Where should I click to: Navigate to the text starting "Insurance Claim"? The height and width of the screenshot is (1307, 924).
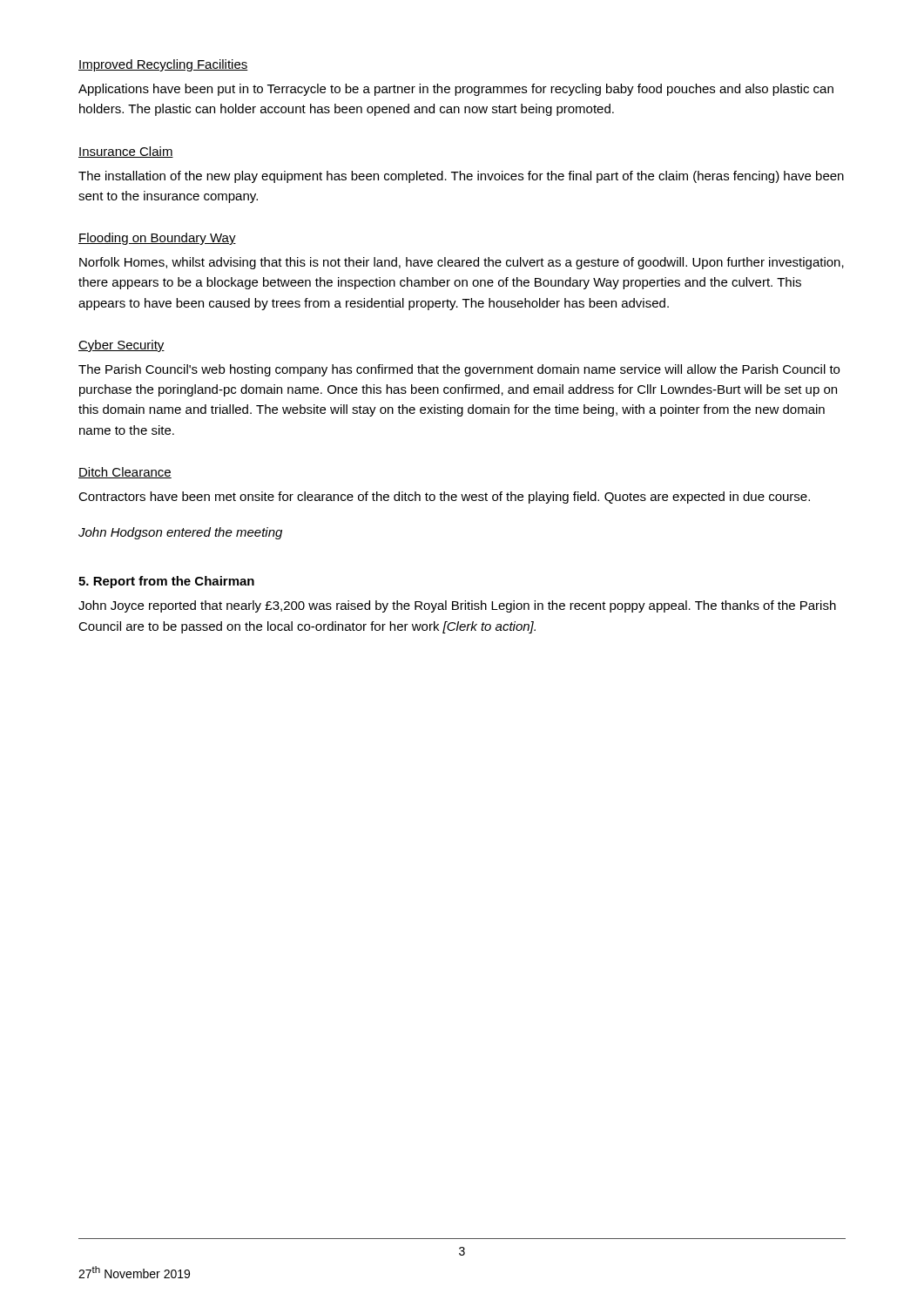(126, 151)
